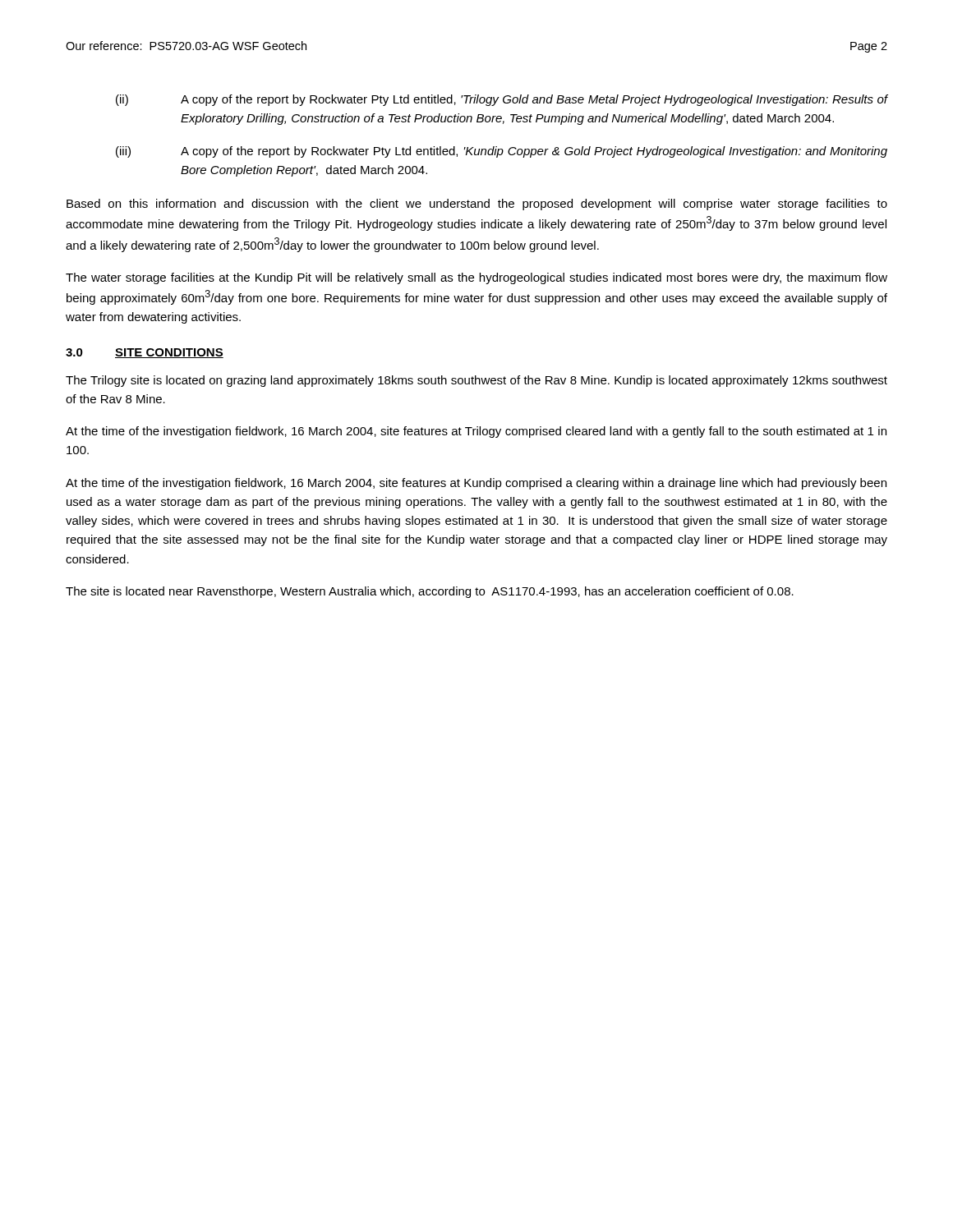Find the text block that reads "Based on this information"
This screenshot has width=953, height=1232.
click(476, 224)
